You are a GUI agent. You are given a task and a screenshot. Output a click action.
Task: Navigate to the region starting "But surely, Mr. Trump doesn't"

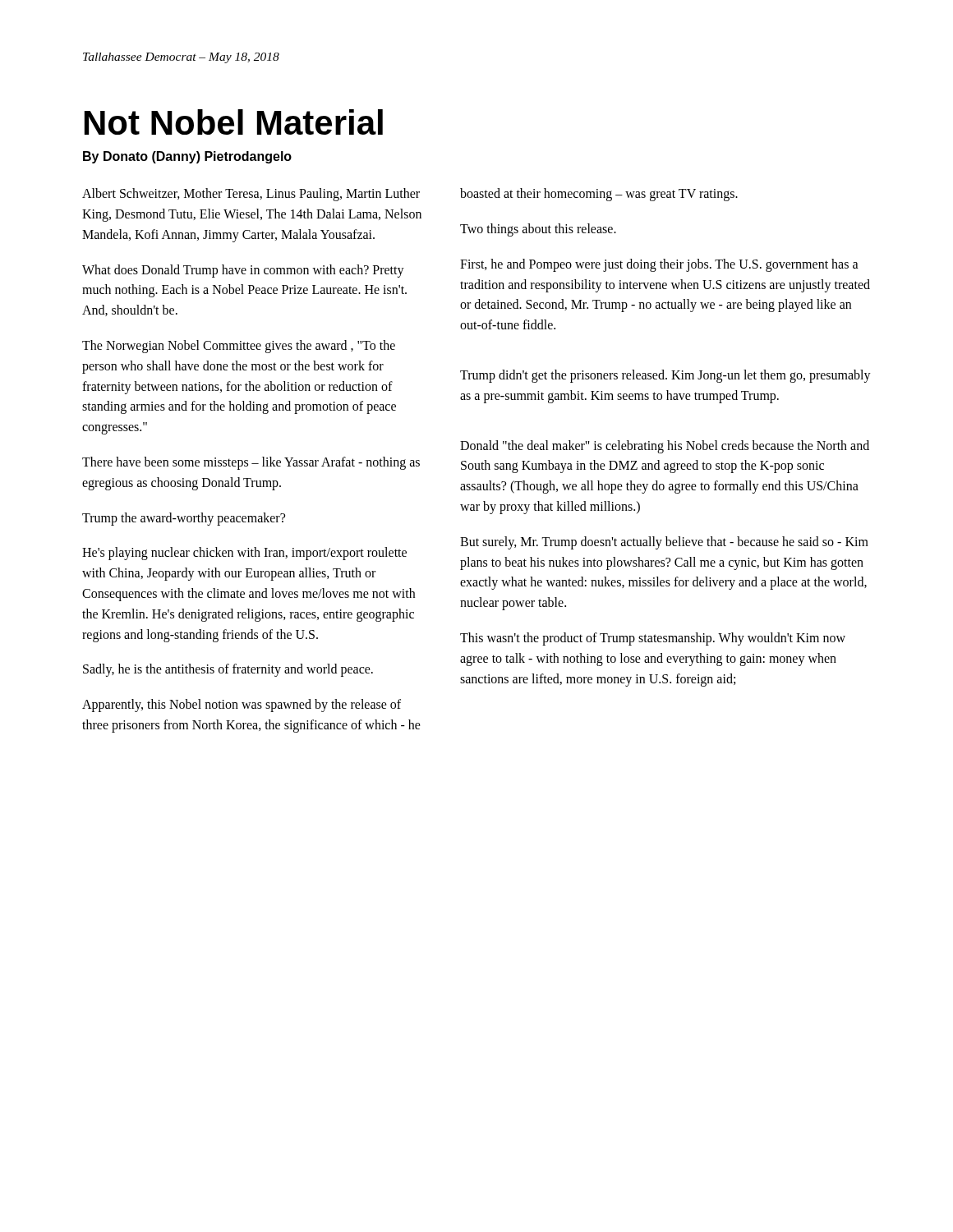tap(665, 573)
